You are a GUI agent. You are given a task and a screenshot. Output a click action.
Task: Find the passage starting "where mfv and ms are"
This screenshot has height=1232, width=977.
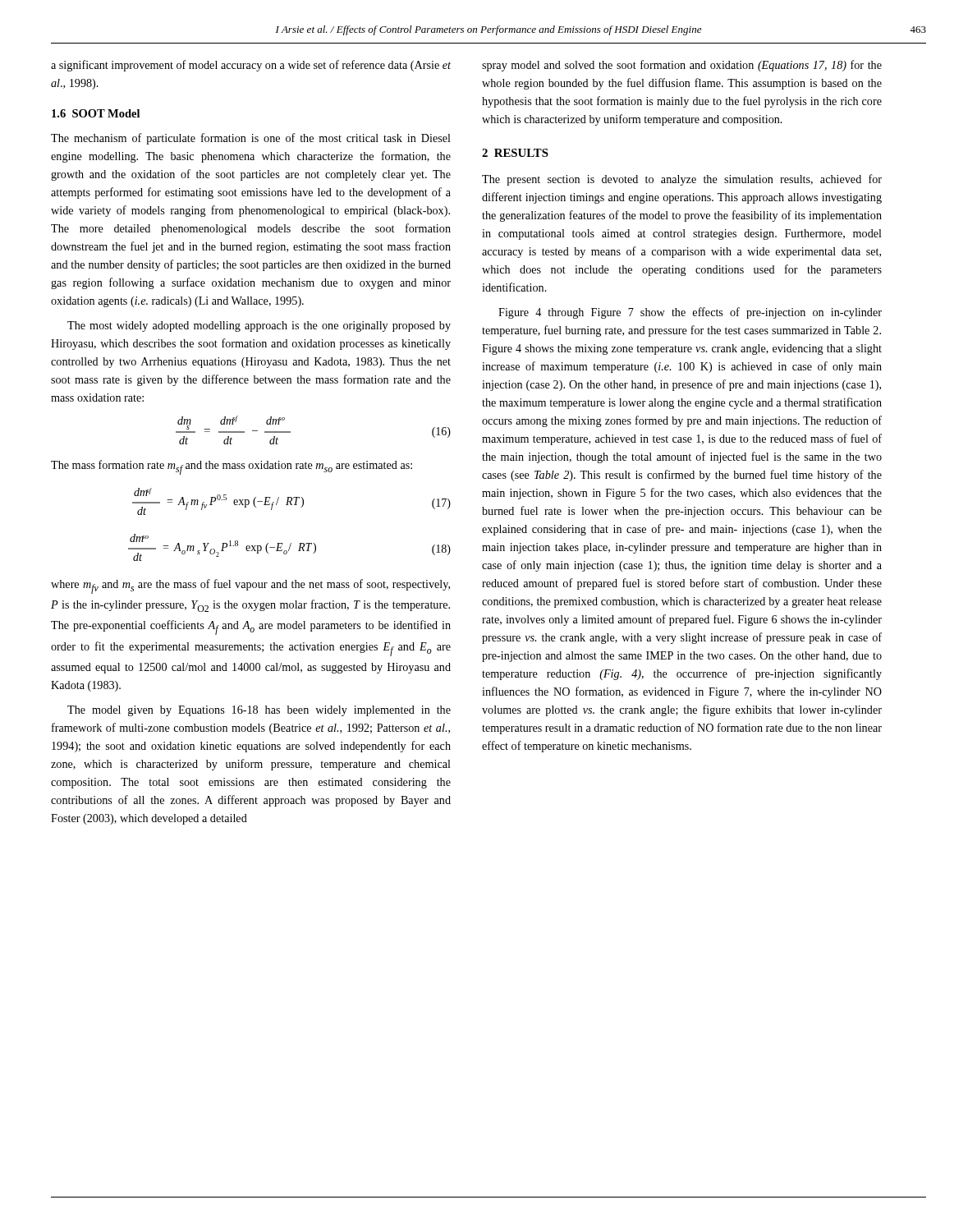point(251,701)
